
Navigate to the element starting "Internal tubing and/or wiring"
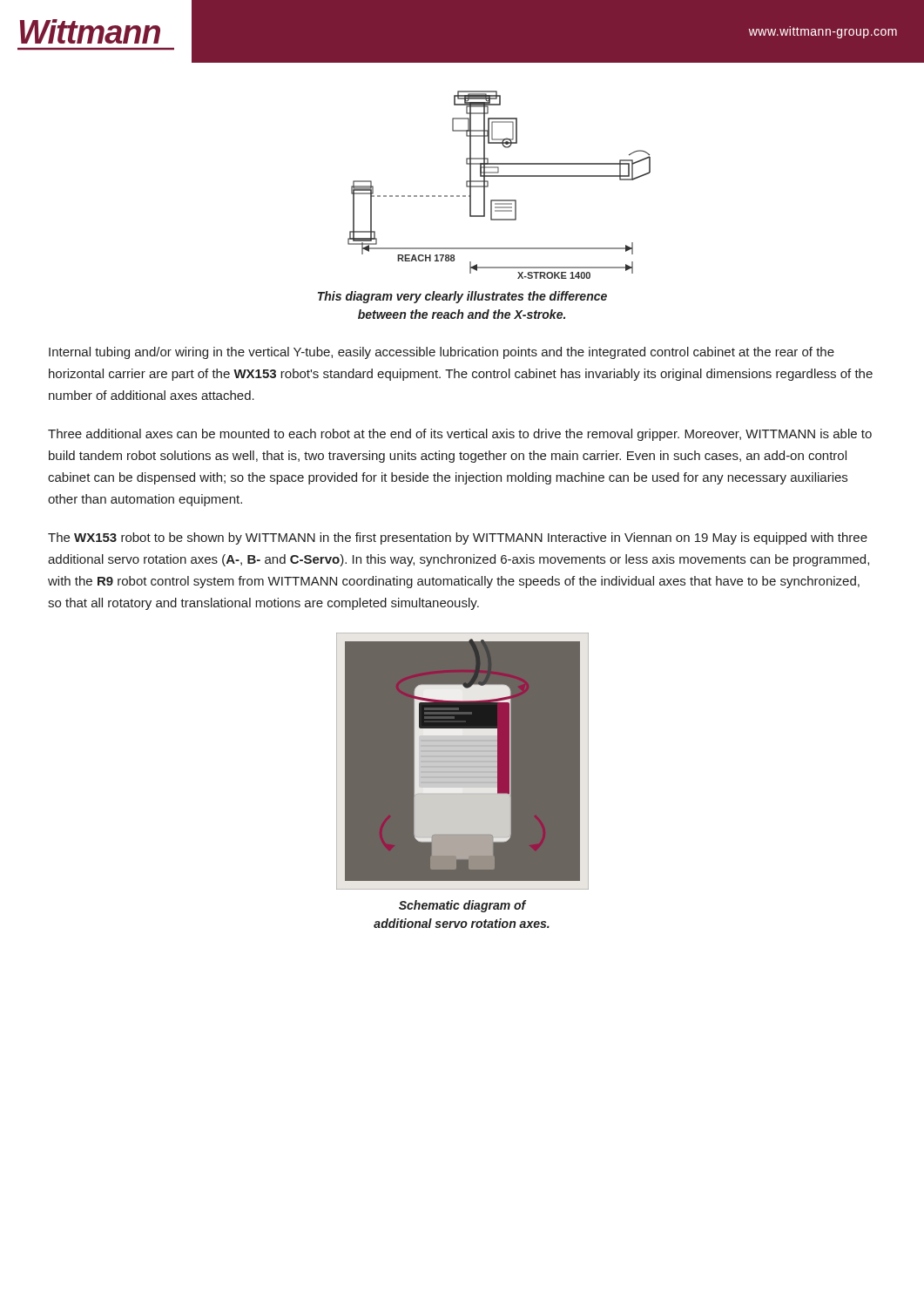460,373
